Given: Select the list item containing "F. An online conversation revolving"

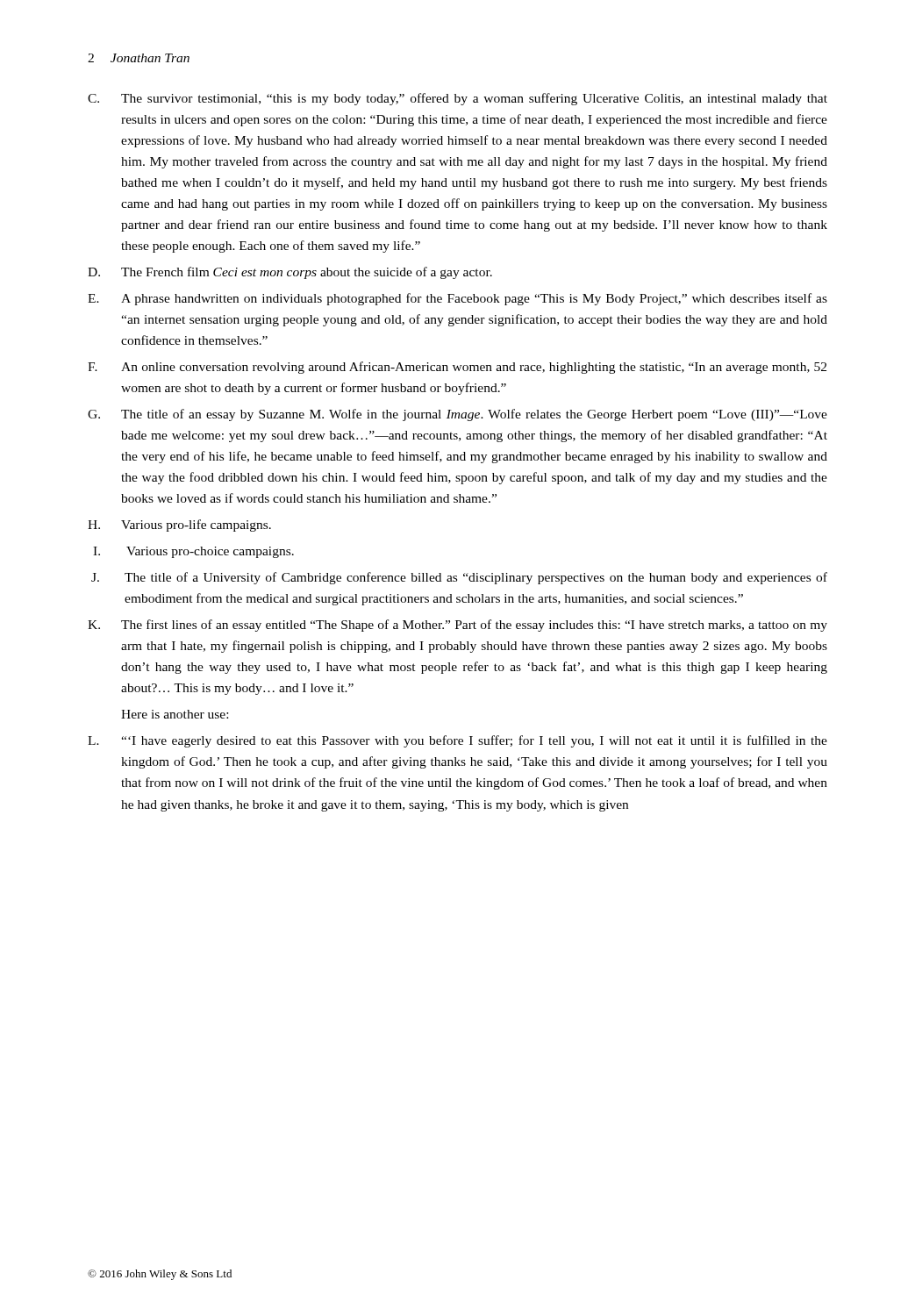Looking at the screenshot, I should 458,377.
